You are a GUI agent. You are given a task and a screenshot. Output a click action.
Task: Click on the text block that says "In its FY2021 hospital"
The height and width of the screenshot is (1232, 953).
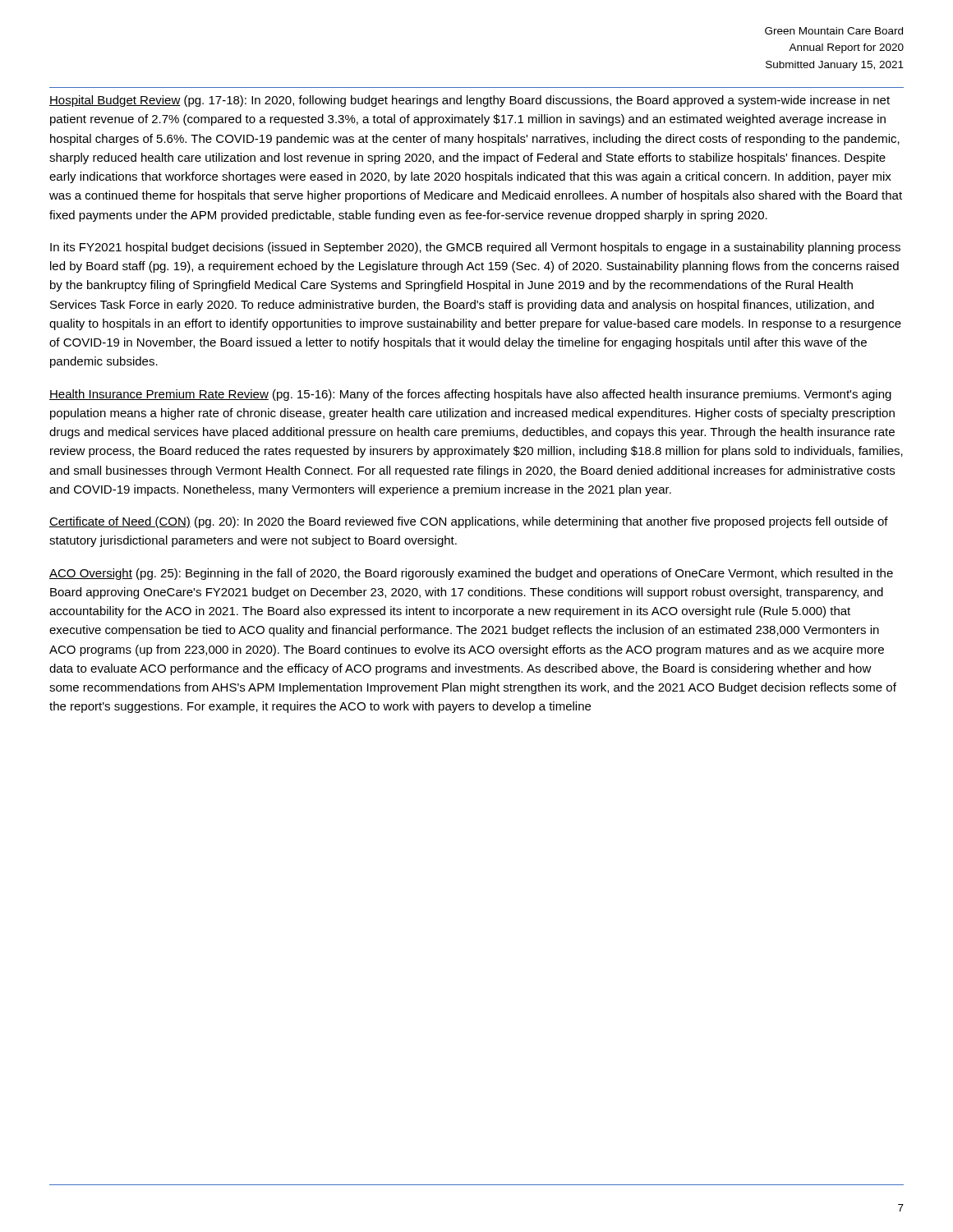475,304
